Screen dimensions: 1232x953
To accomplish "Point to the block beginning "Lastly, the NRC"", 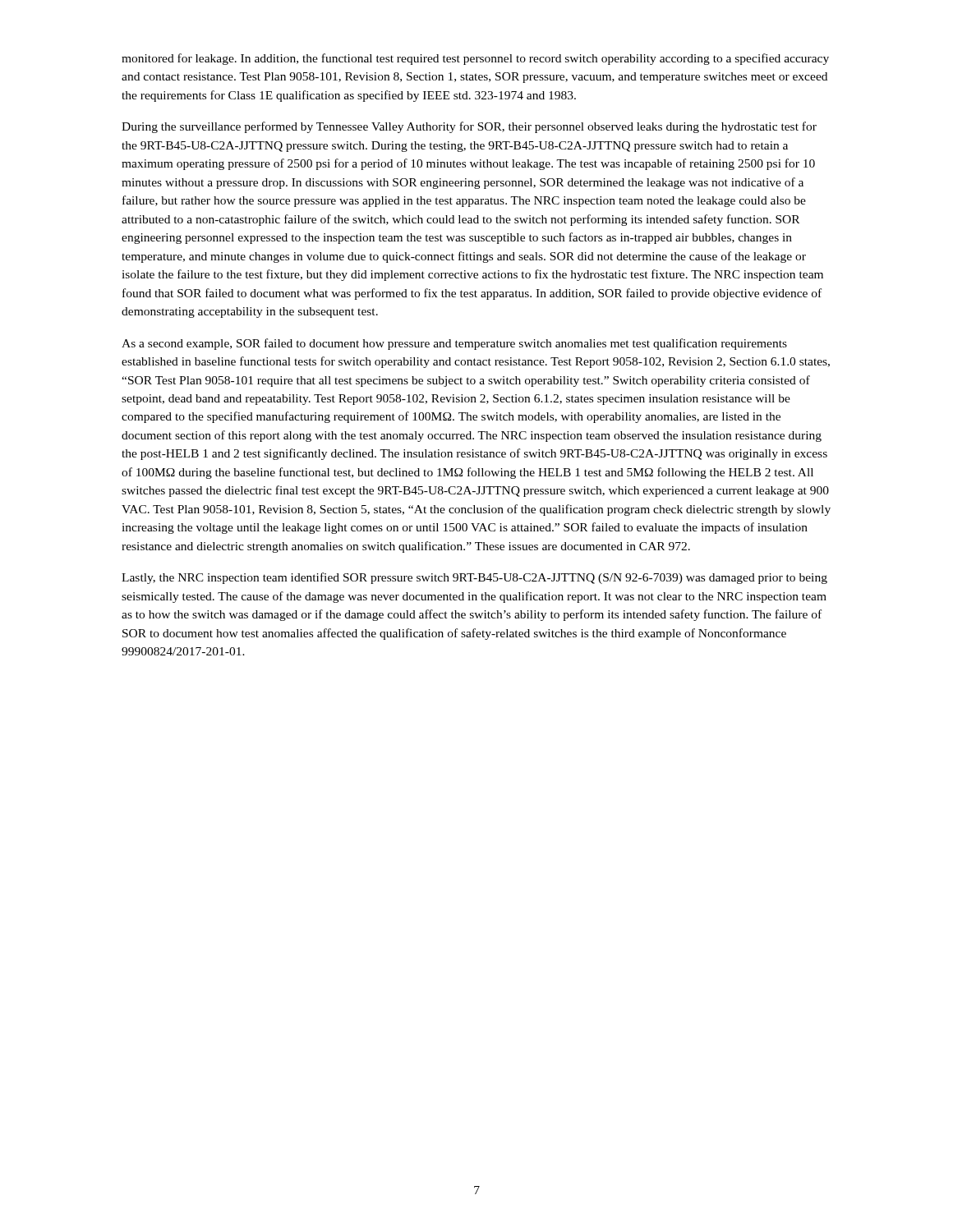I will pos(474,614).
